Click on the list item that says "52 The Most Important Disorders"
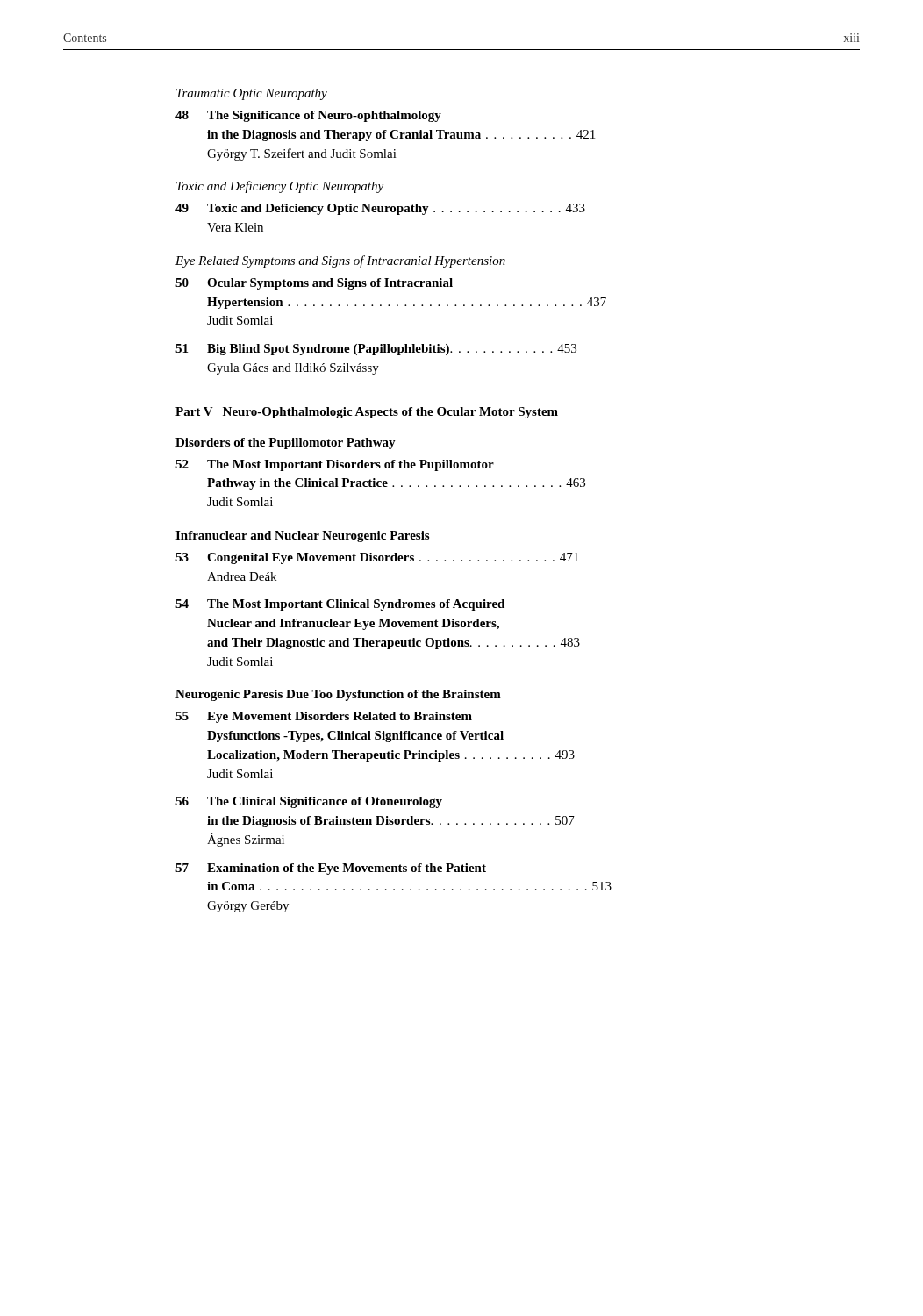 click(518, 484)
